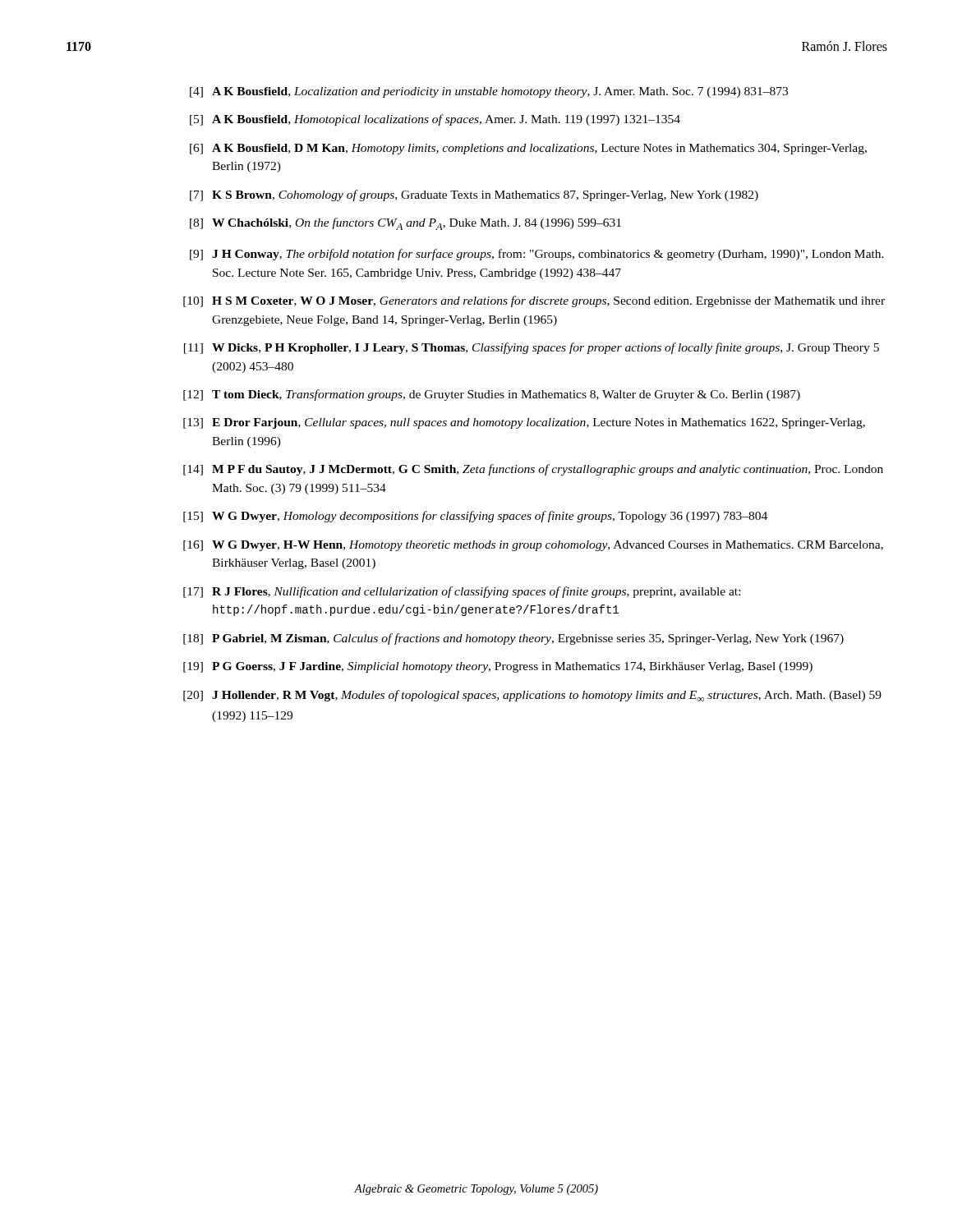Find the list item with the text "[6] A K Bousfield,"
The height and width of the screenshot is (1232, 953).
(526, 157)
